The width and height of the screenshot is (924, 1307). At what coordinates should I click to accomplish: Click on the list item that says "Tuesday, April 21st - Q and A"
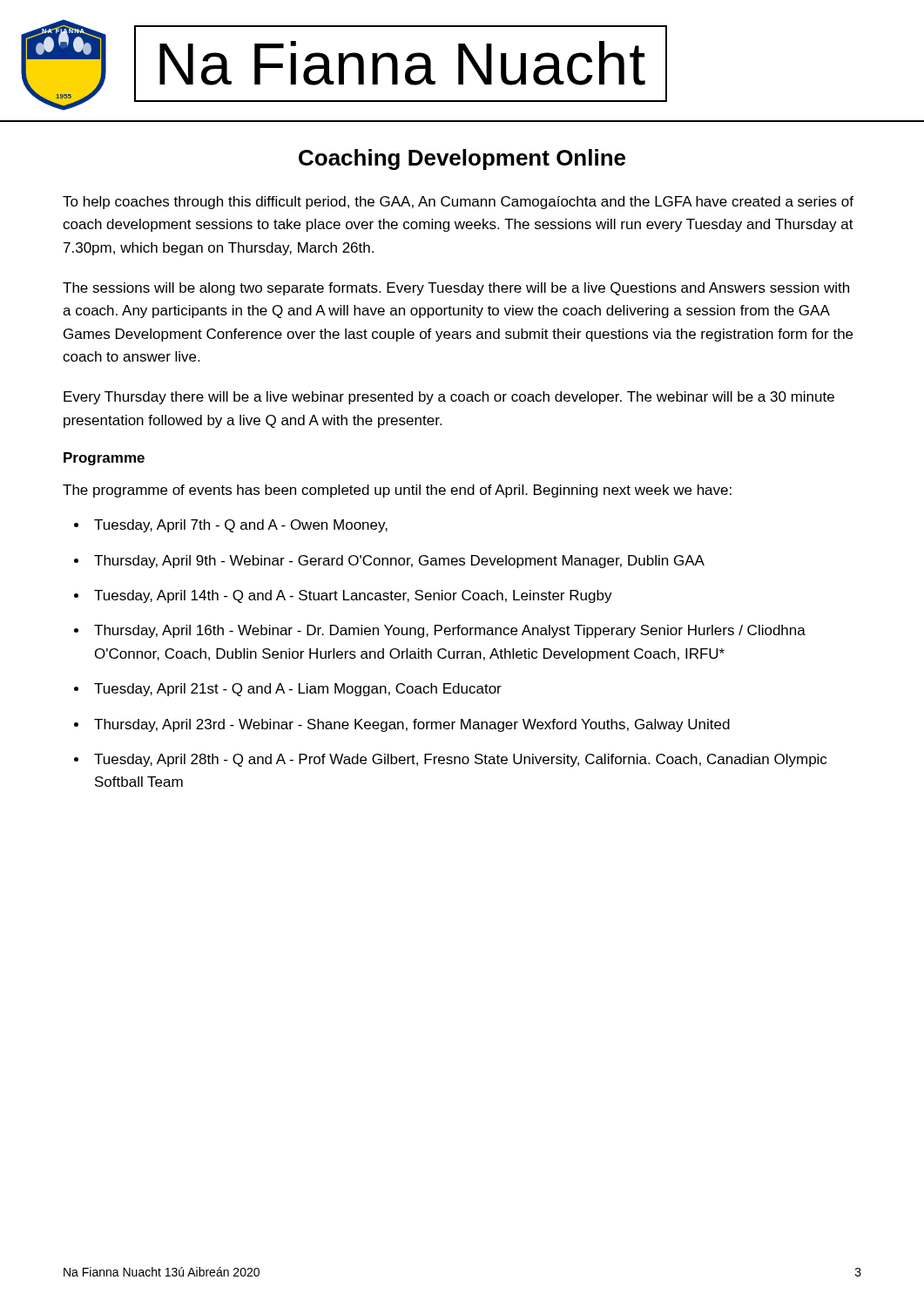(x=298, y=689)
